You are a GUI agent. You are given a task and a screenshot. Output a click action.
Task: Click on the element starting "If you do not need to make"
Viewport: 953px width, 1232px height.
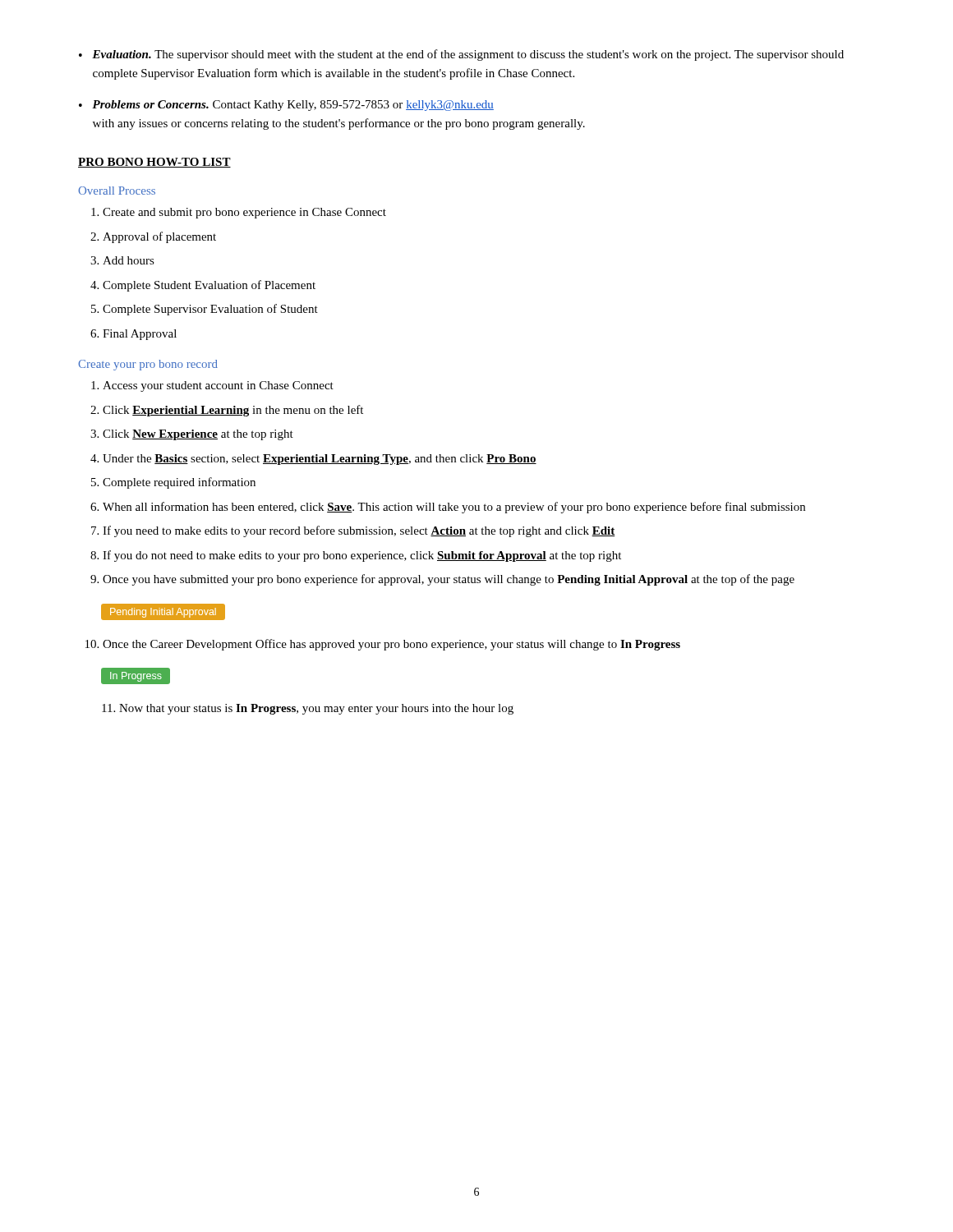click(x=362, y=555)
